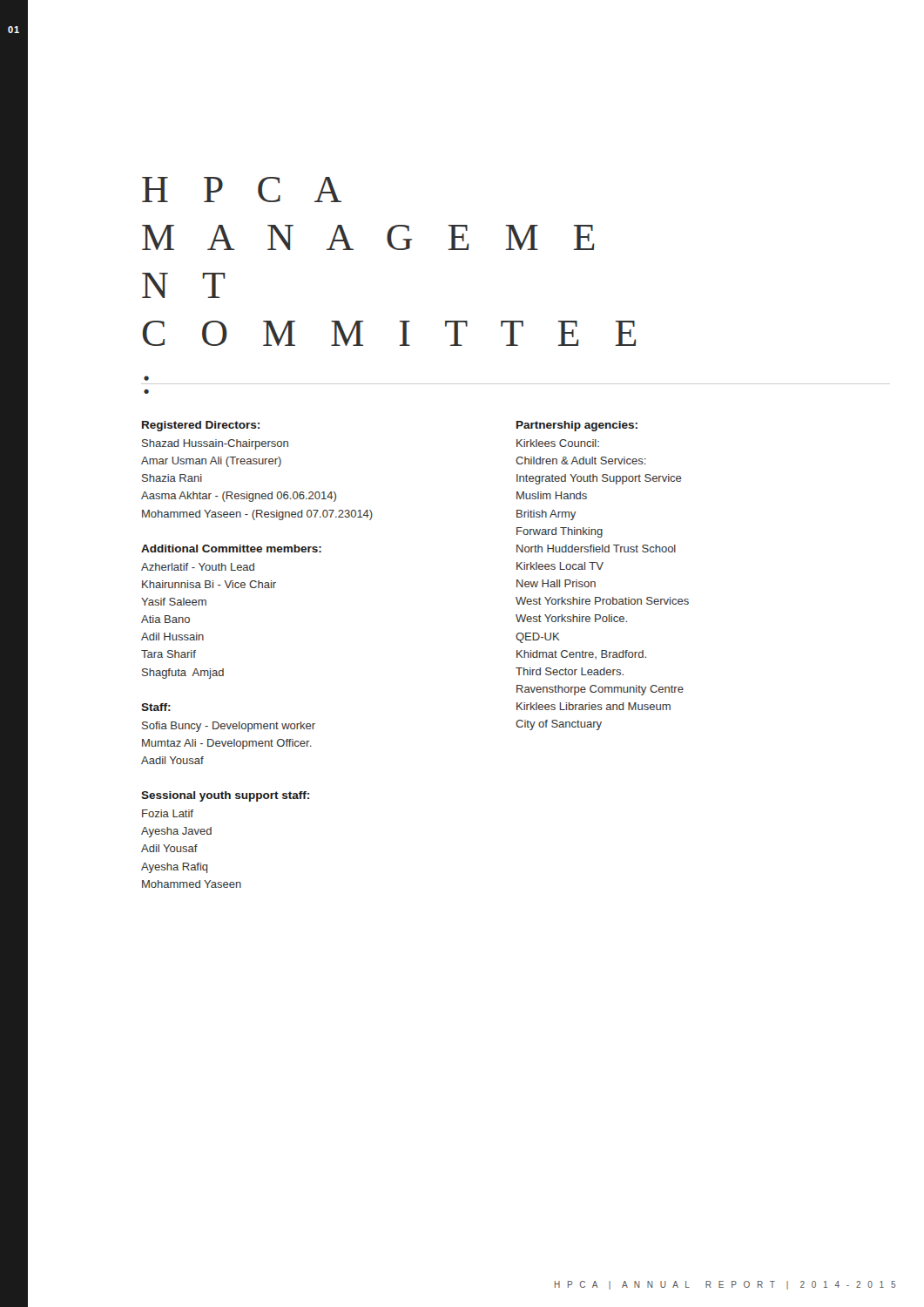
Task: Find the block on this page that starts "Fozia Latif Ayesha Javed Adil"
Action: 168,813
